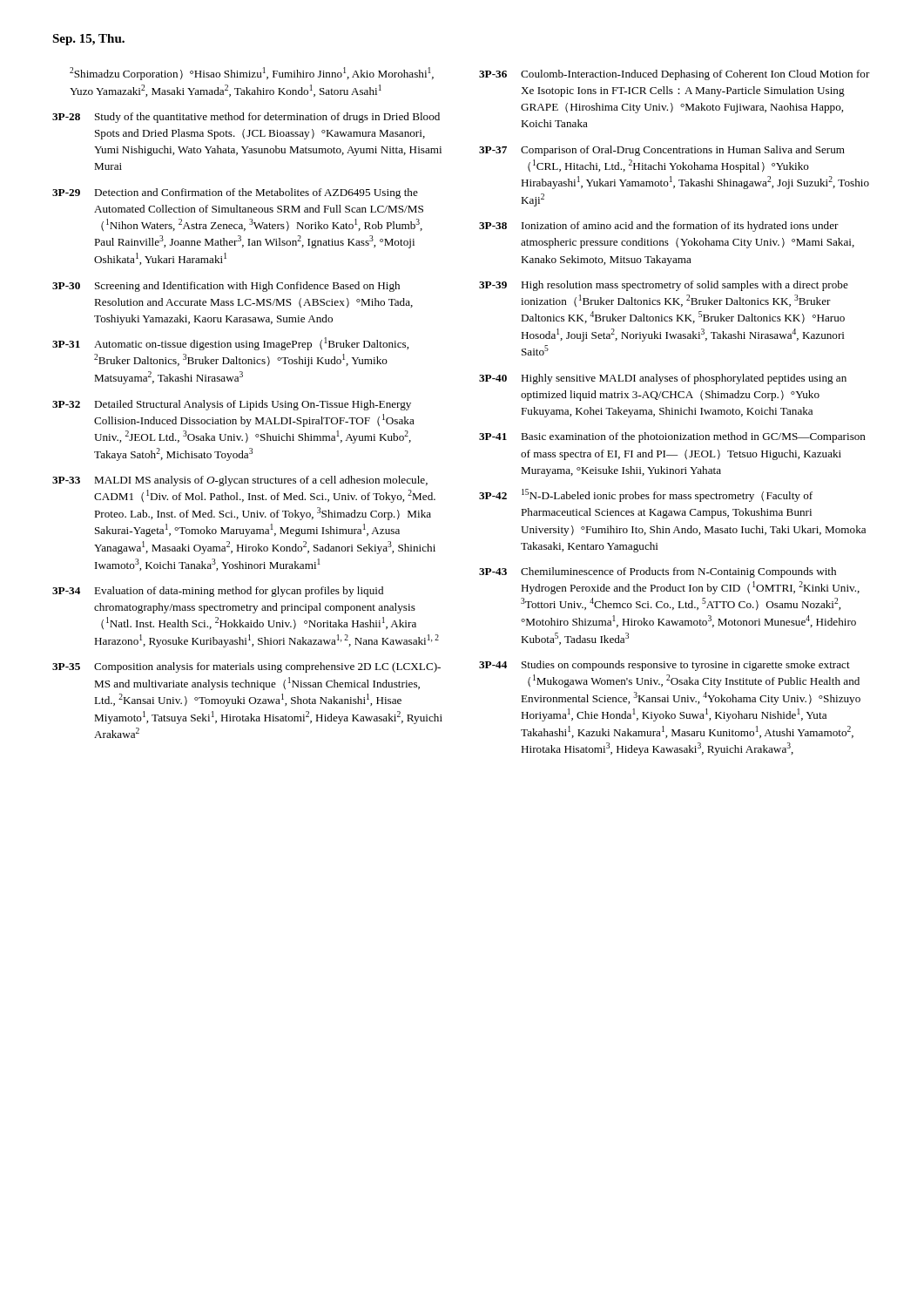Image resolution: width=924 pixels, height=1307 pixels.
Task: Locate the block of text that opens with "3P-38 Ionization of"
Action: click(675, 242)
